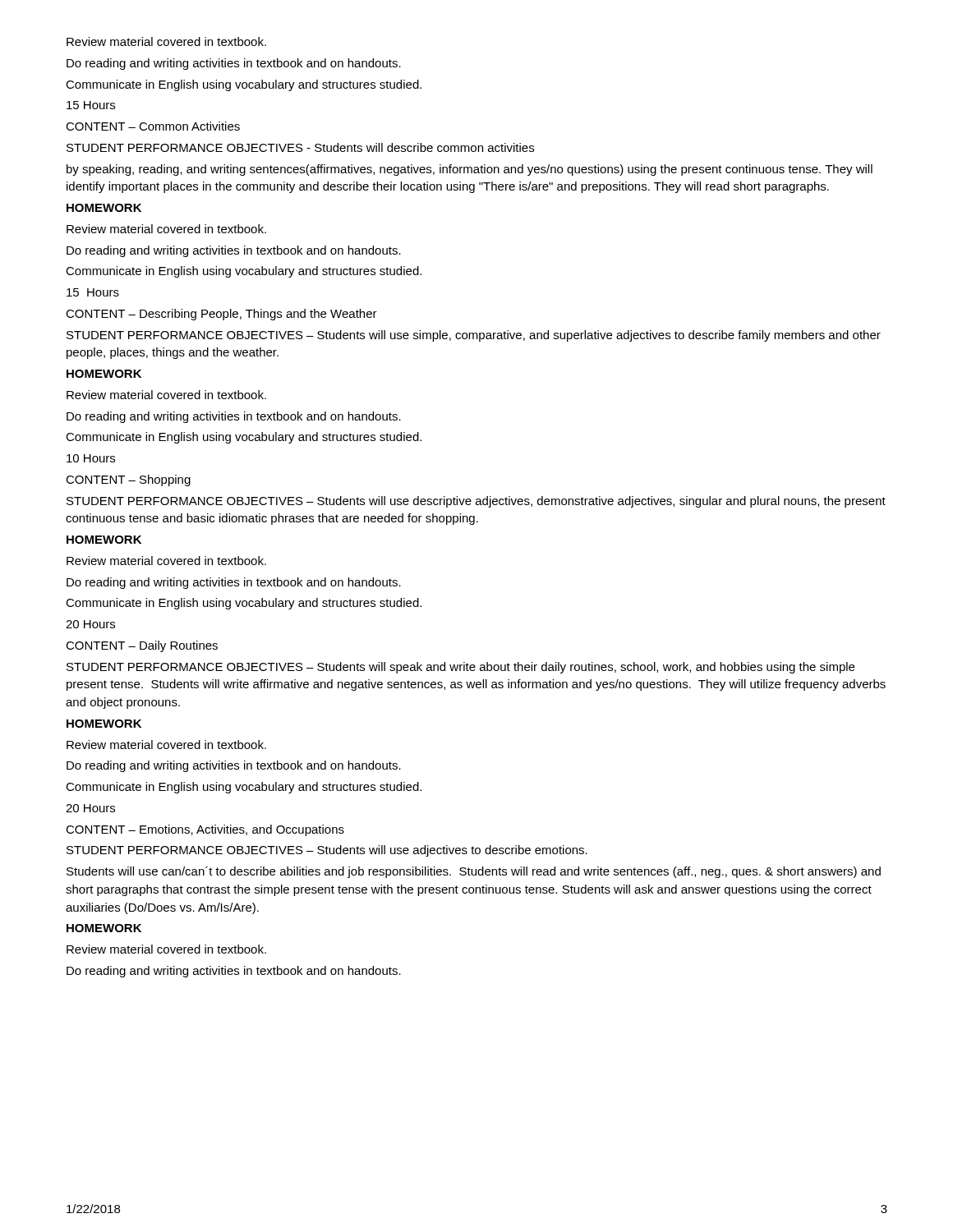Click on the text with the text "CONTENT – Daily Routines"
Image resolution: width=953 pixels, height=1232 pixels.
pos(142,645)
